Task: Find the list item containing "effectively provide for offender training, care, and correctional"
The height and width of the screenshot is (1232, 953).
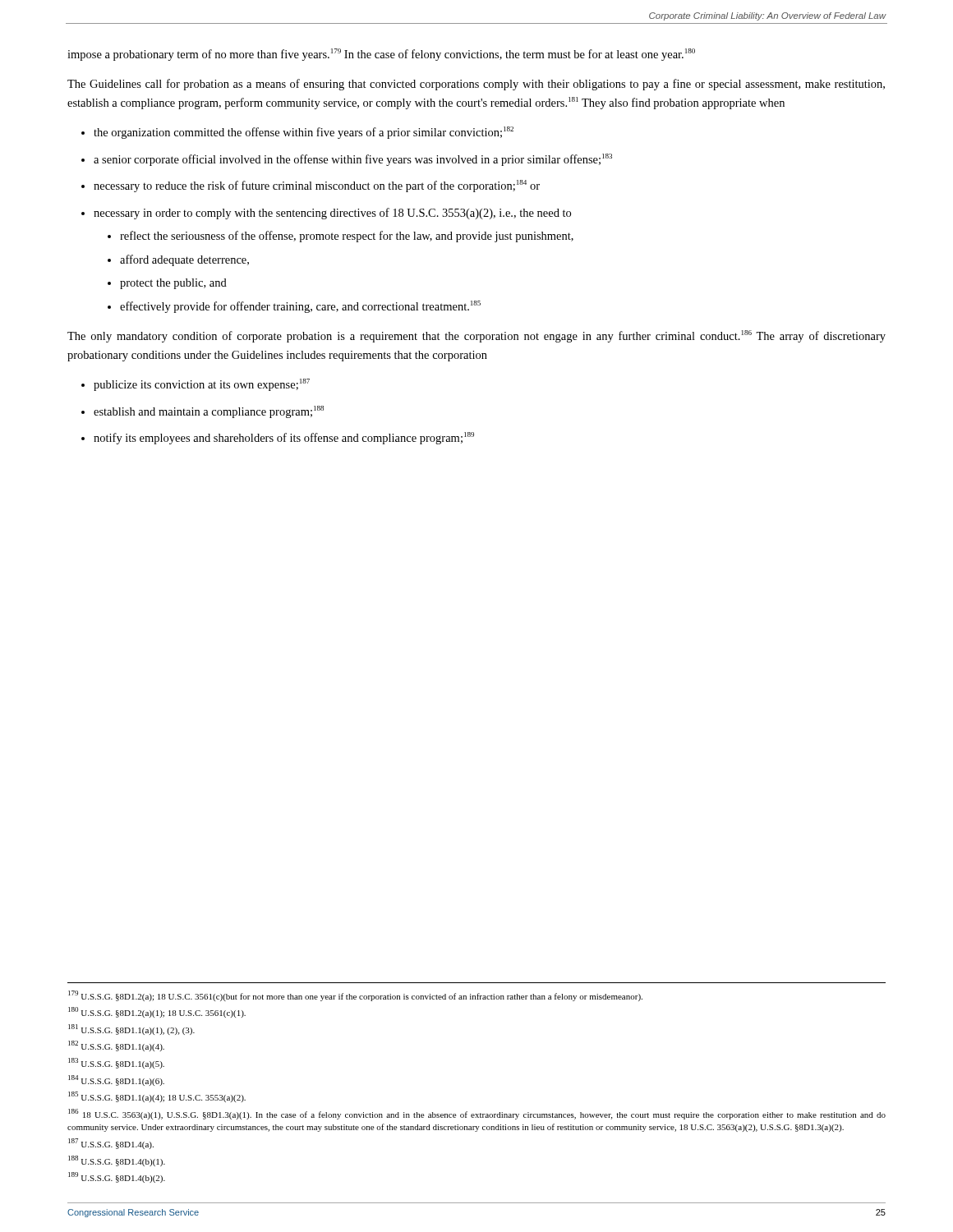Action: [300, 306]
